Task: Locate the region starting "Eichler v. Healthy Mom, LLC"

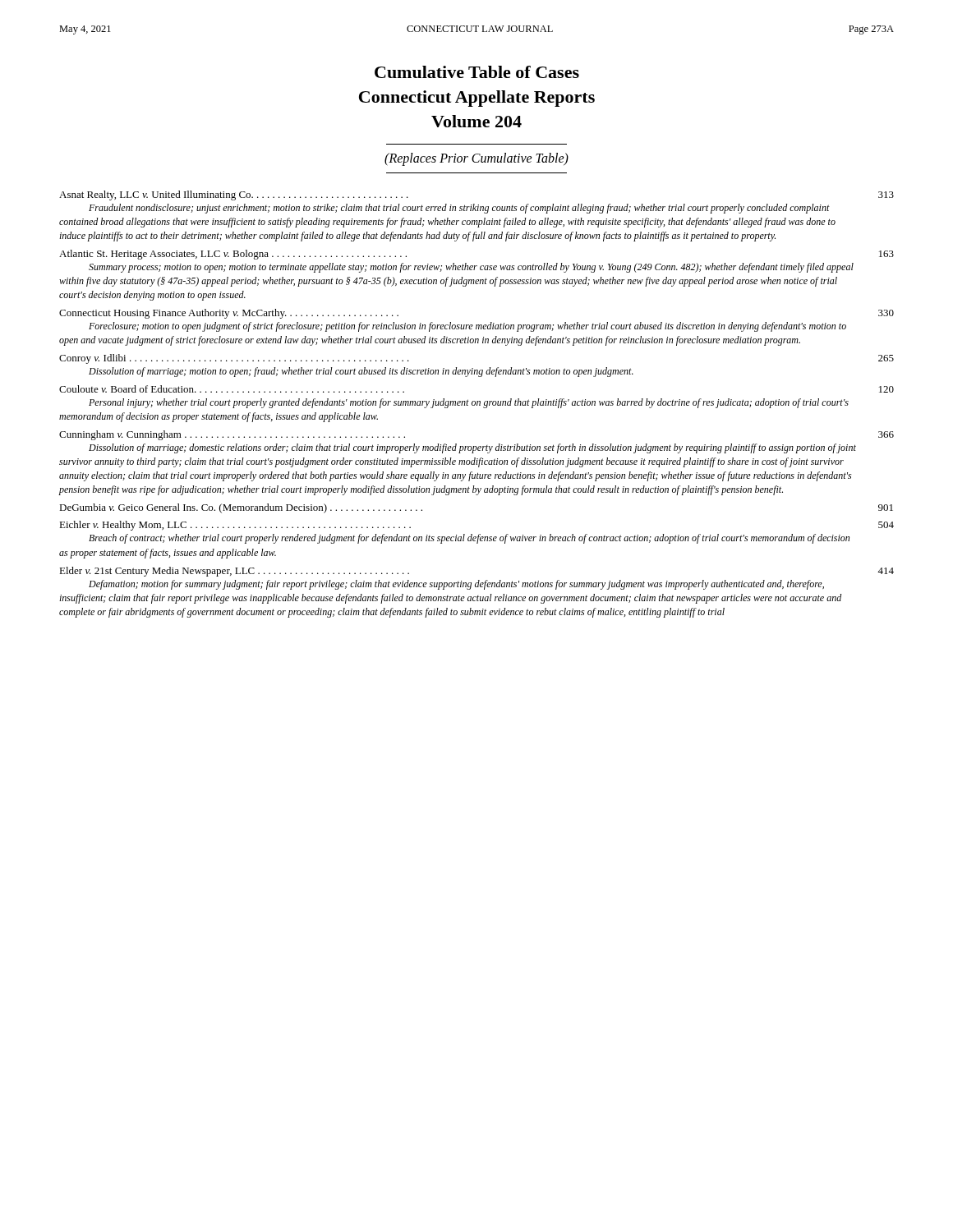Action: (x=476, y=539)
